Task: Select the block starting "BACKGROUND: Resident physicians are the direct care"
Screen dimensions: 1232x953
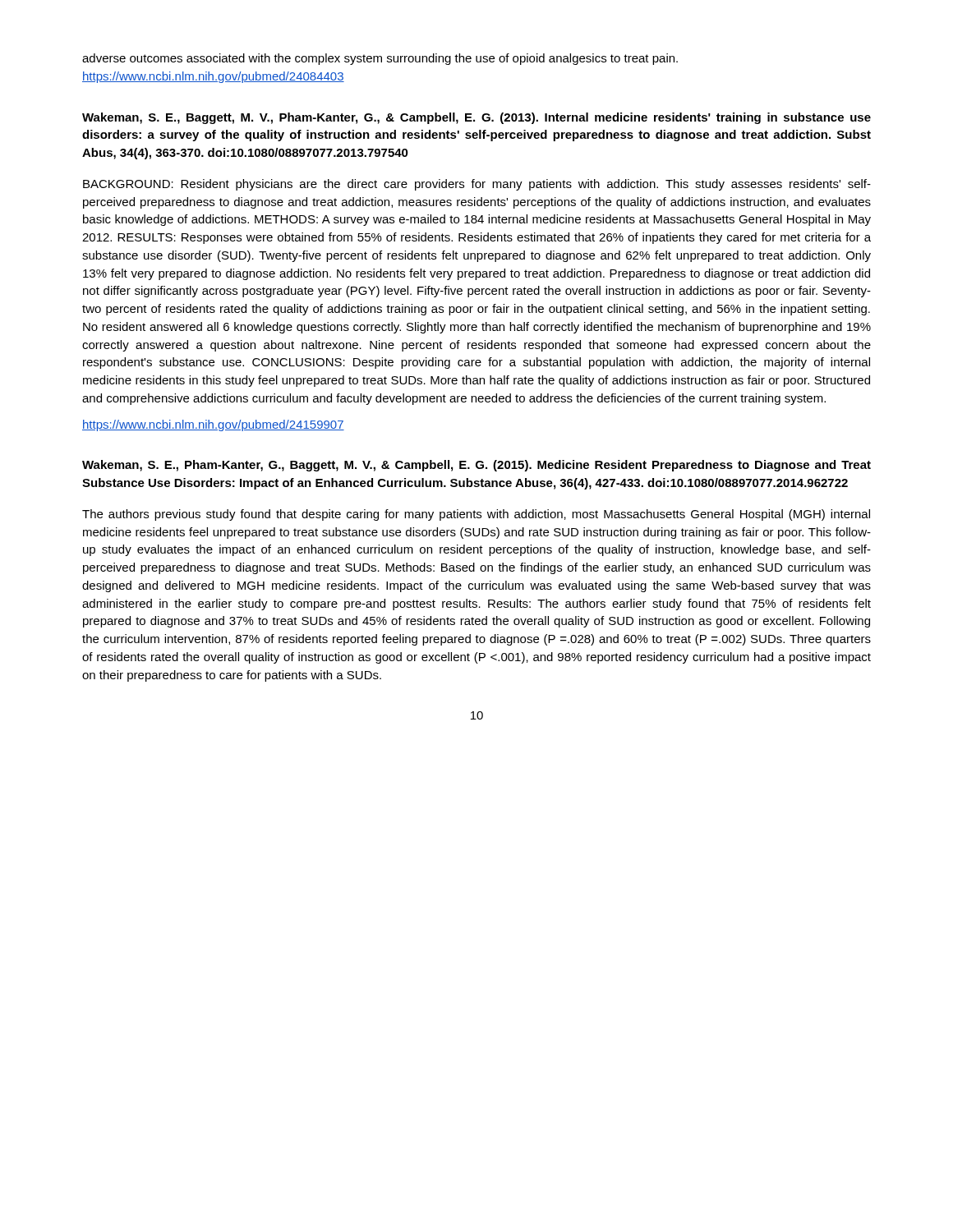Action: [x=476, y=291]
